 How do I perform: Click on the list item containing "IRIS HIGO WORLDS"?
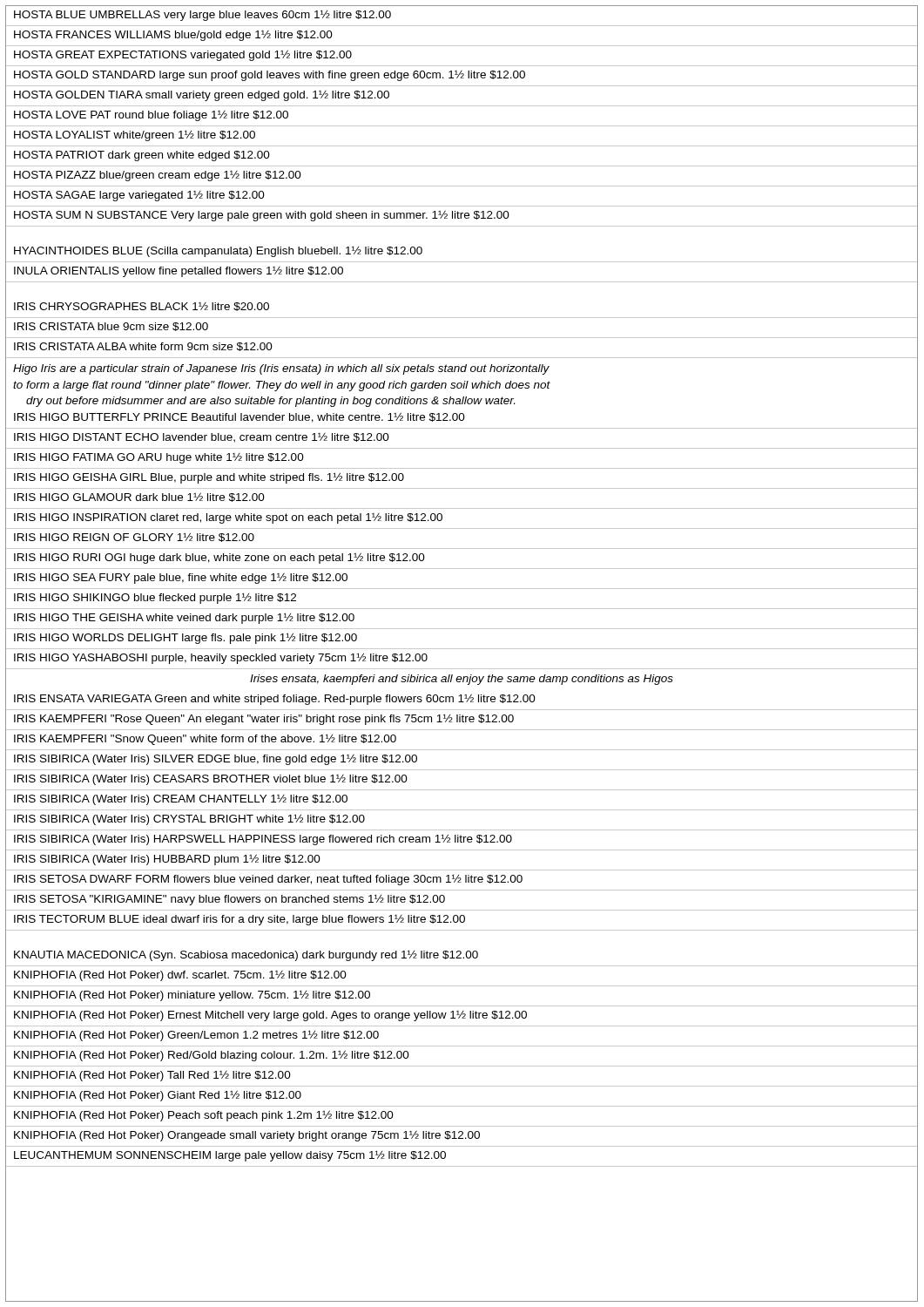185,637
